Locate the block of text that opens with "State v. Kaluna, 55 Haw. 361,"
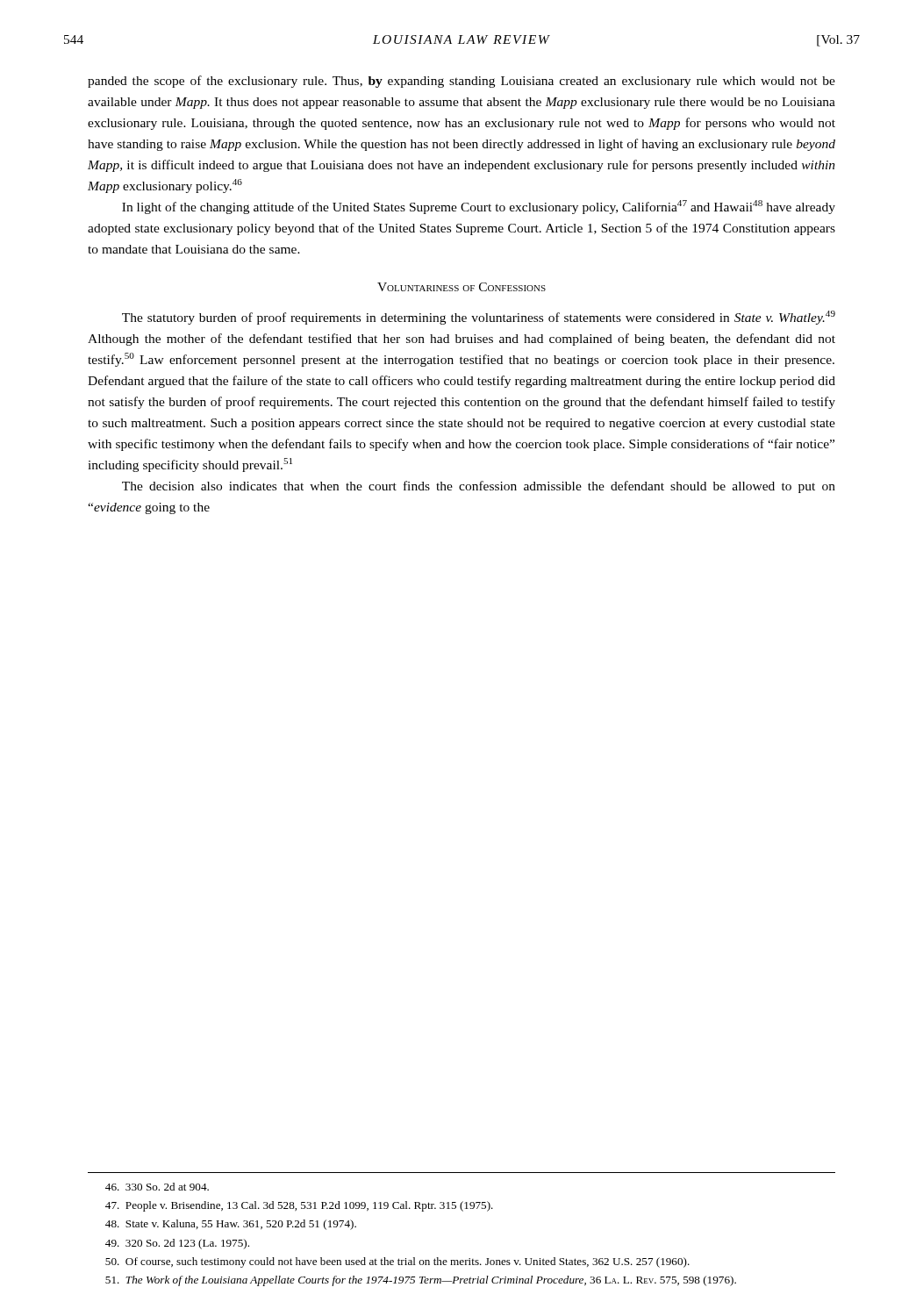The image size is (923, 1316). pos(222,1224)
